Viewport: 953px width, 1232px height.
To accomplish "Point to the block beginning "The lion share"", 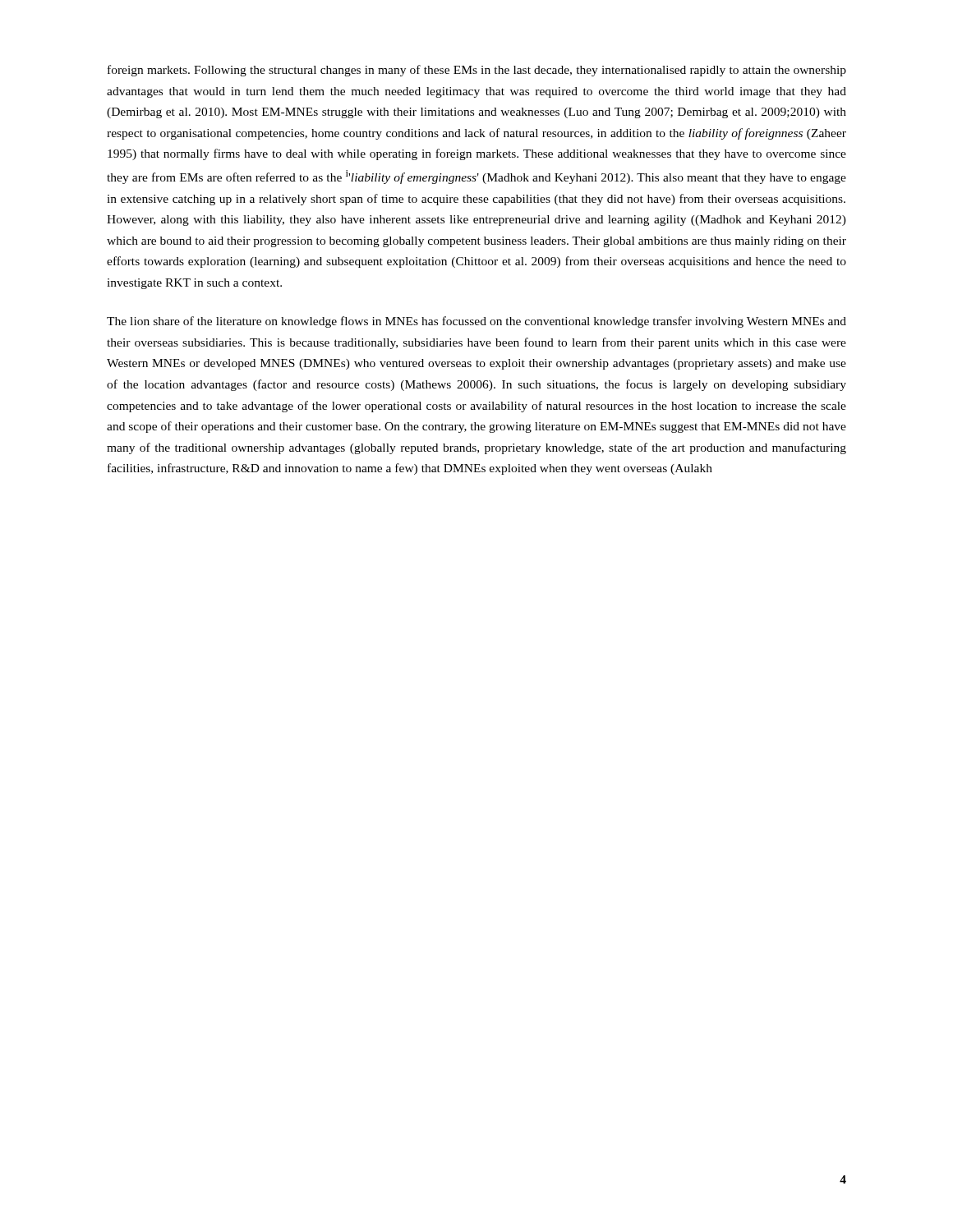I will click(x=476, y=395).
